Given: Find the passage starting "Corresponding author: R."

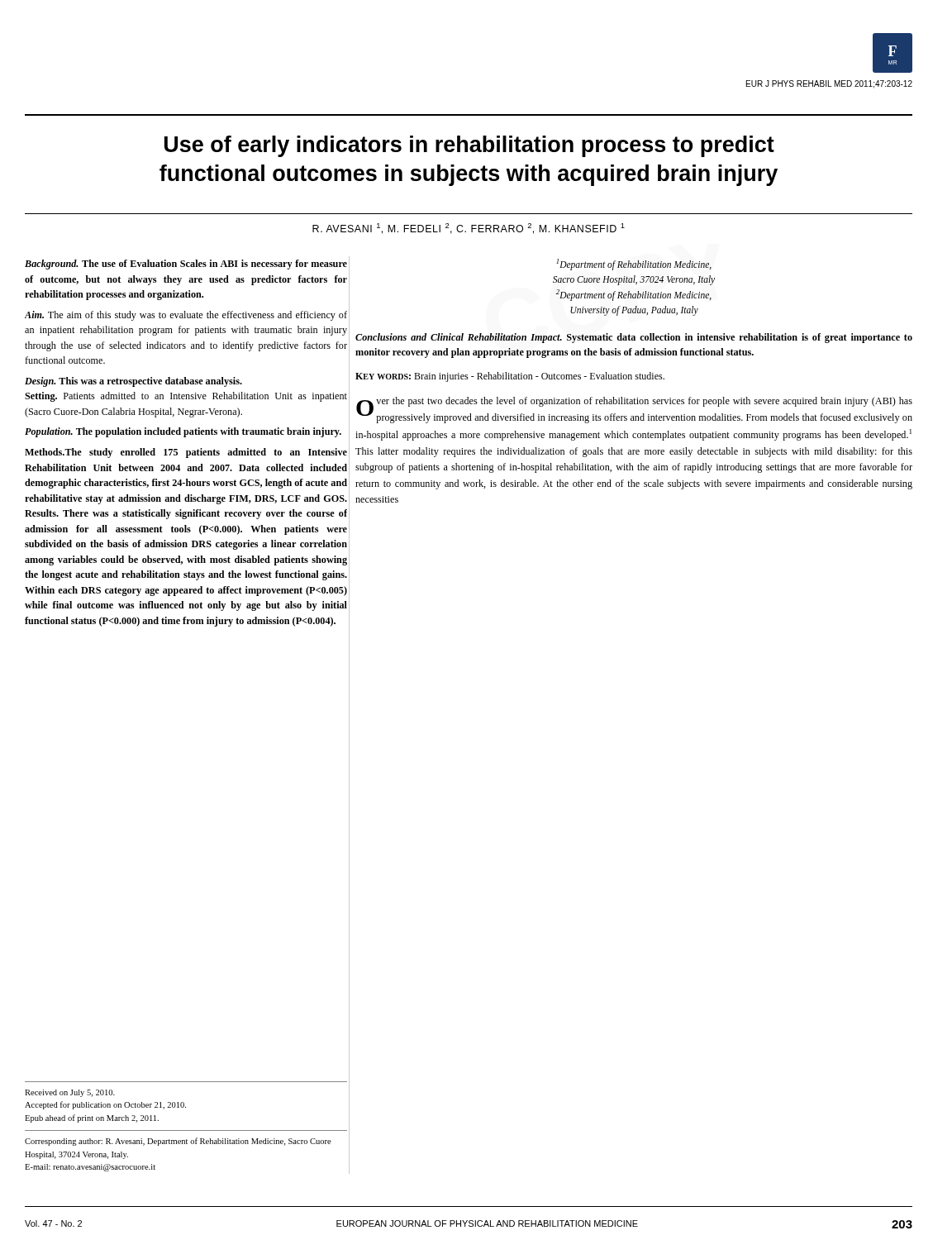Looking at the screenshot, I should click(x=178, y=1154).
